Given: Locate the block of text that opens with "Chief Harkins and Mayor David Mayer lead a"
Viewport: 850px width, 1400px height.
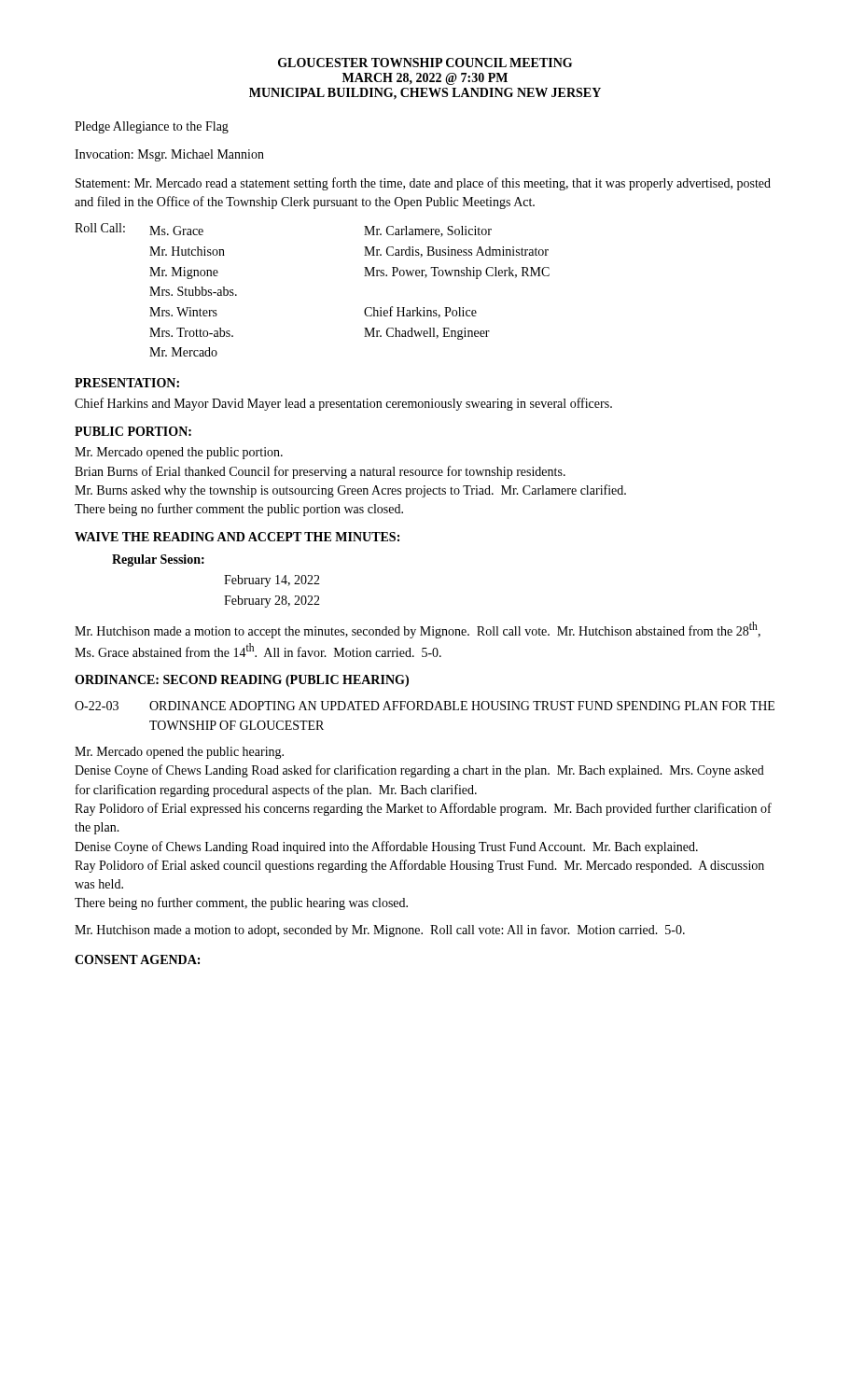Looking at the screenshot, I should pyautogui.click(x=344, y=404).
